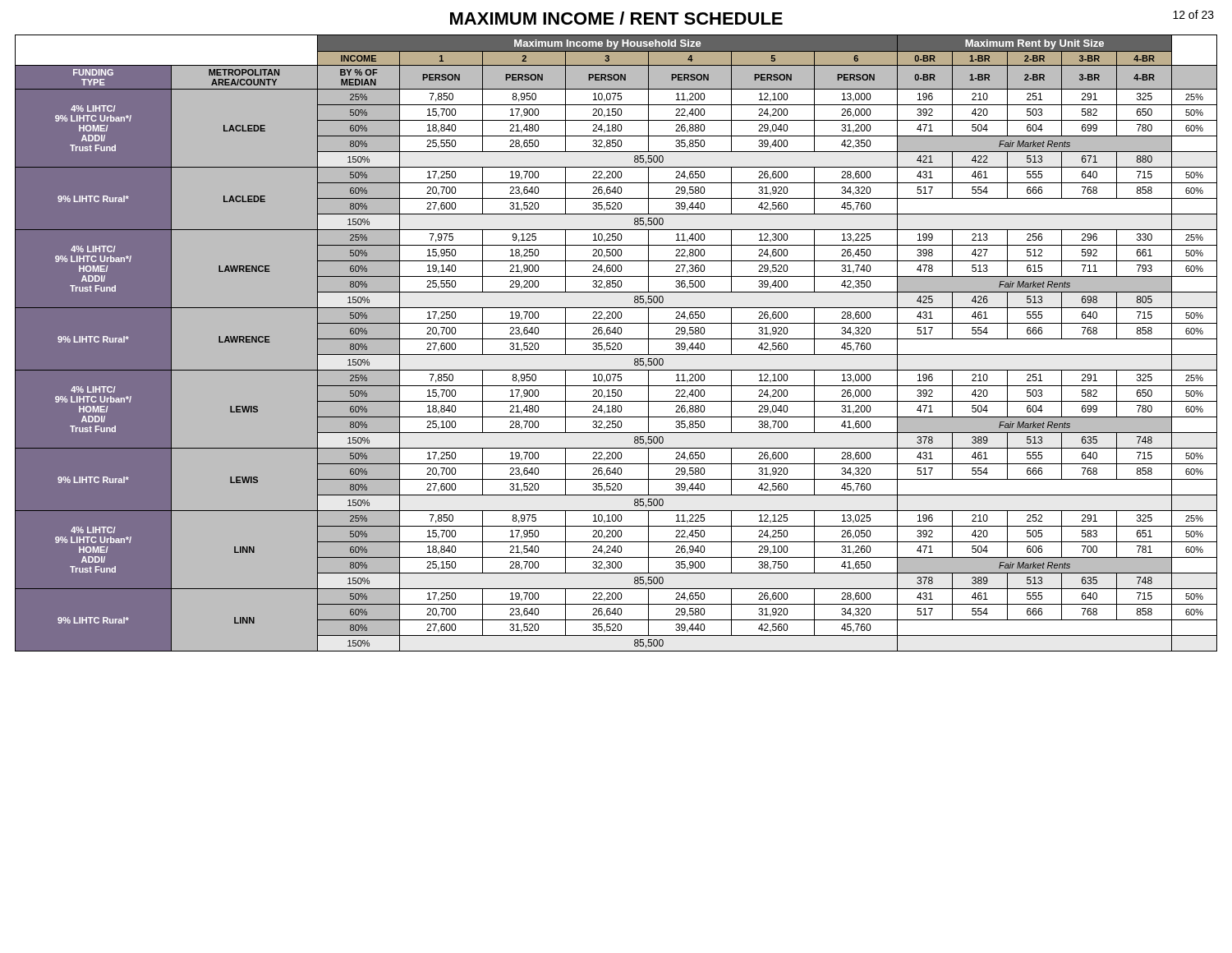Find a table
Viewport: 1232px width, 953px height.
coord(616,343)
